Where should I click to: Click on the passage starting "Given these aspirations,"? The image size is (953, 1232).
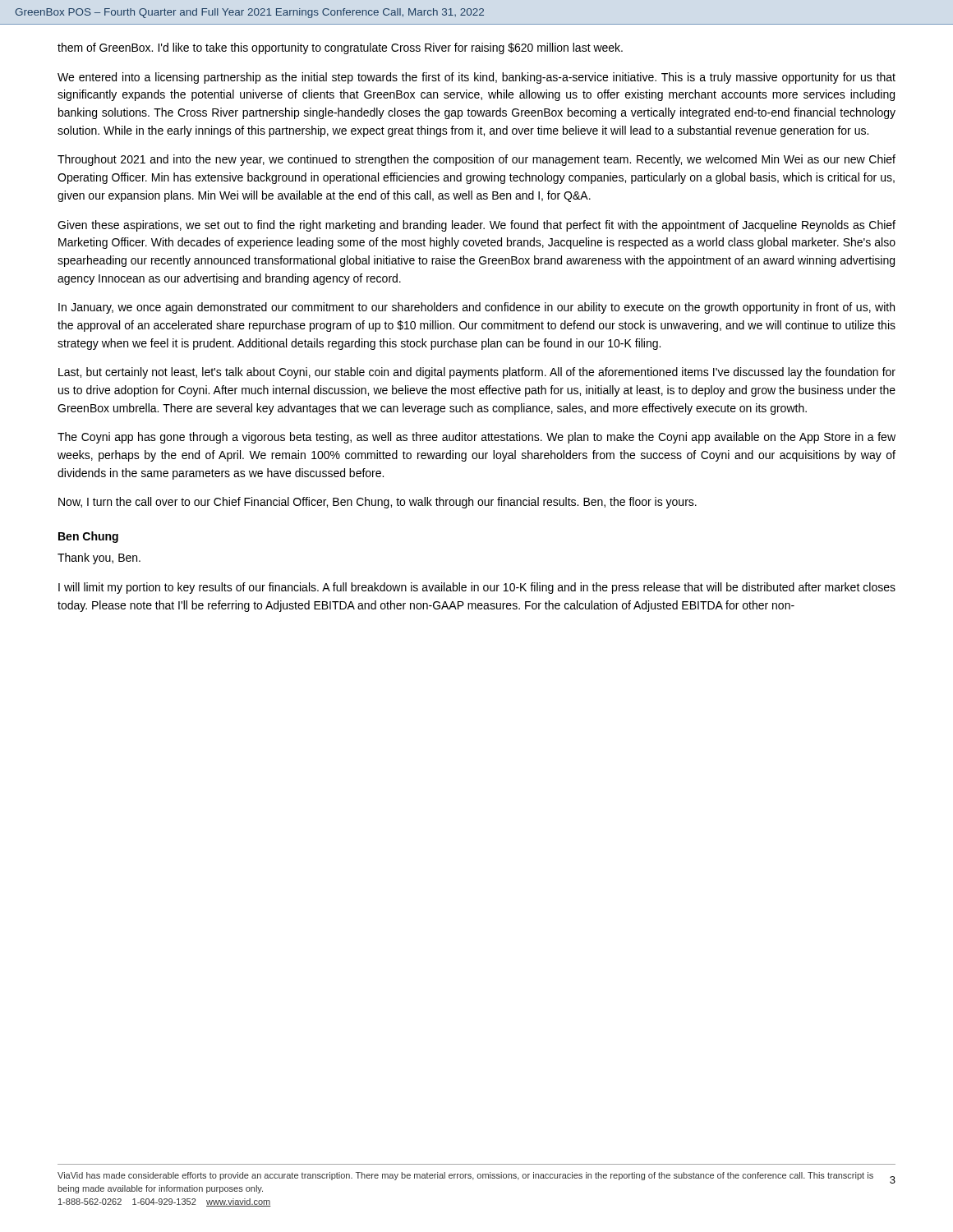click(476, 251)
